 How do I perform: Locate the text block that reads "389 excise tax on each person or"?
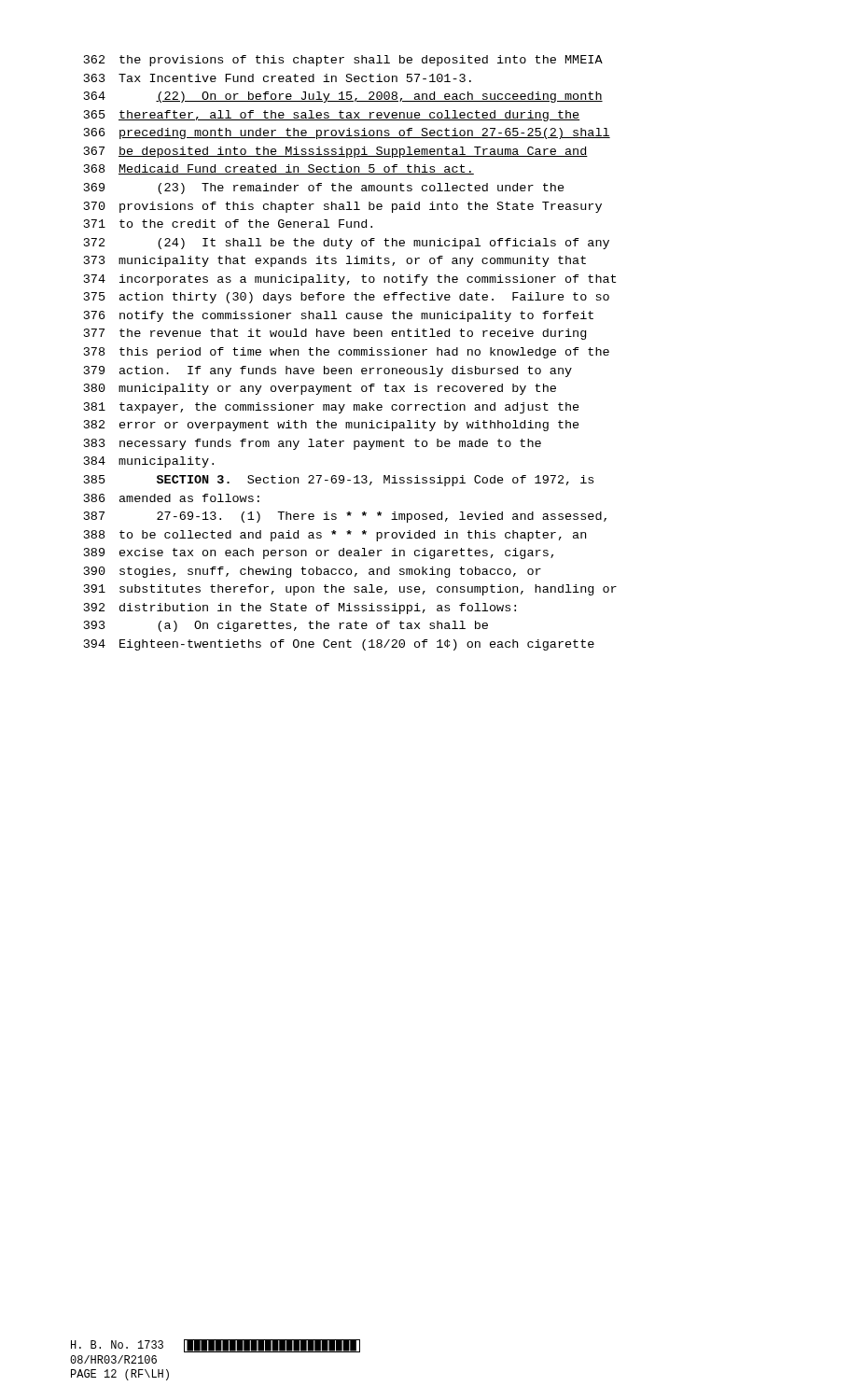pyautogui.click(x=425, y=553)
